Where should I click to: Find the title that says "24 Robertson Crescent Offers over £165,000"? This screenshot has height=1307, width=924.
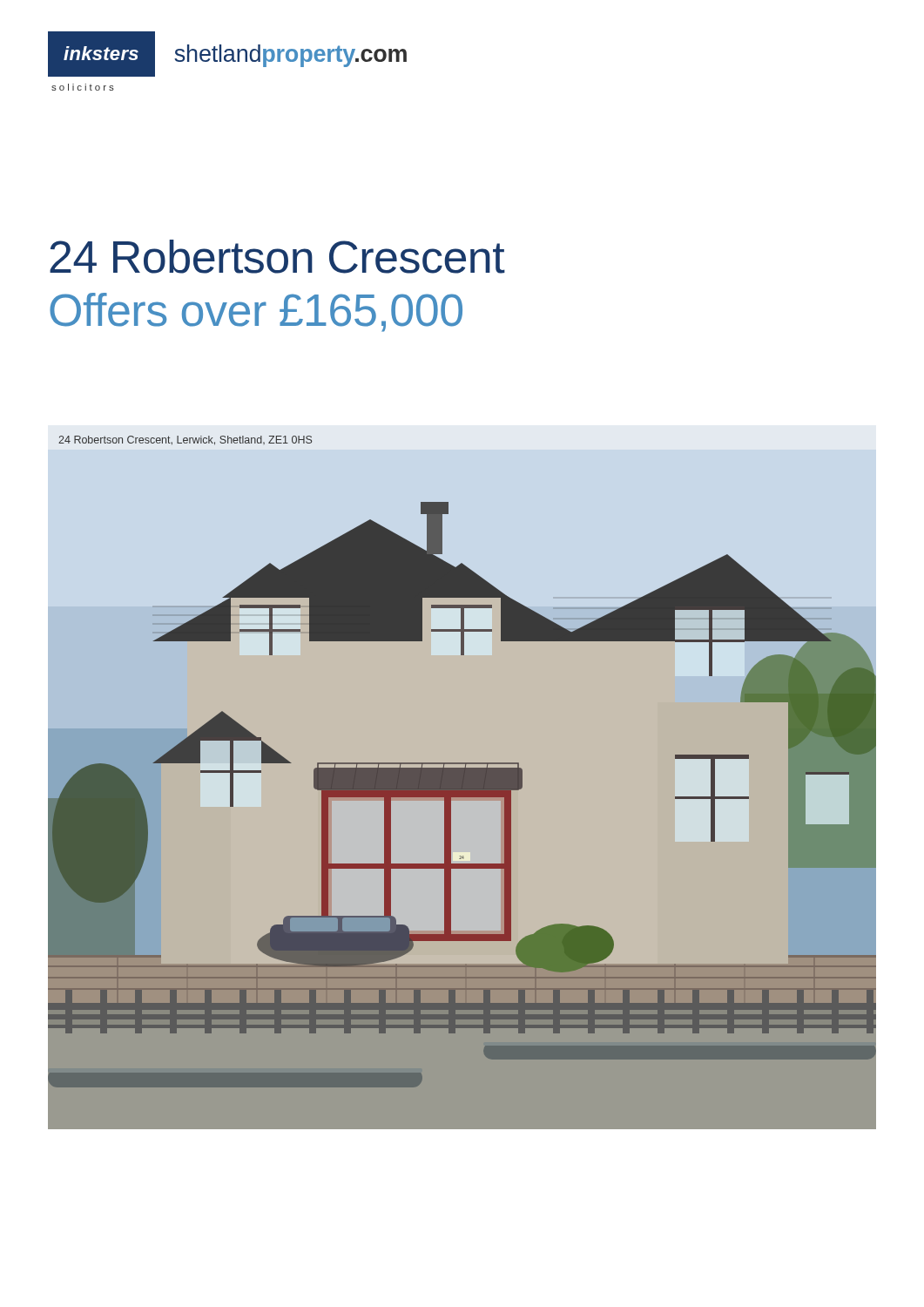(x=276, y=284)
